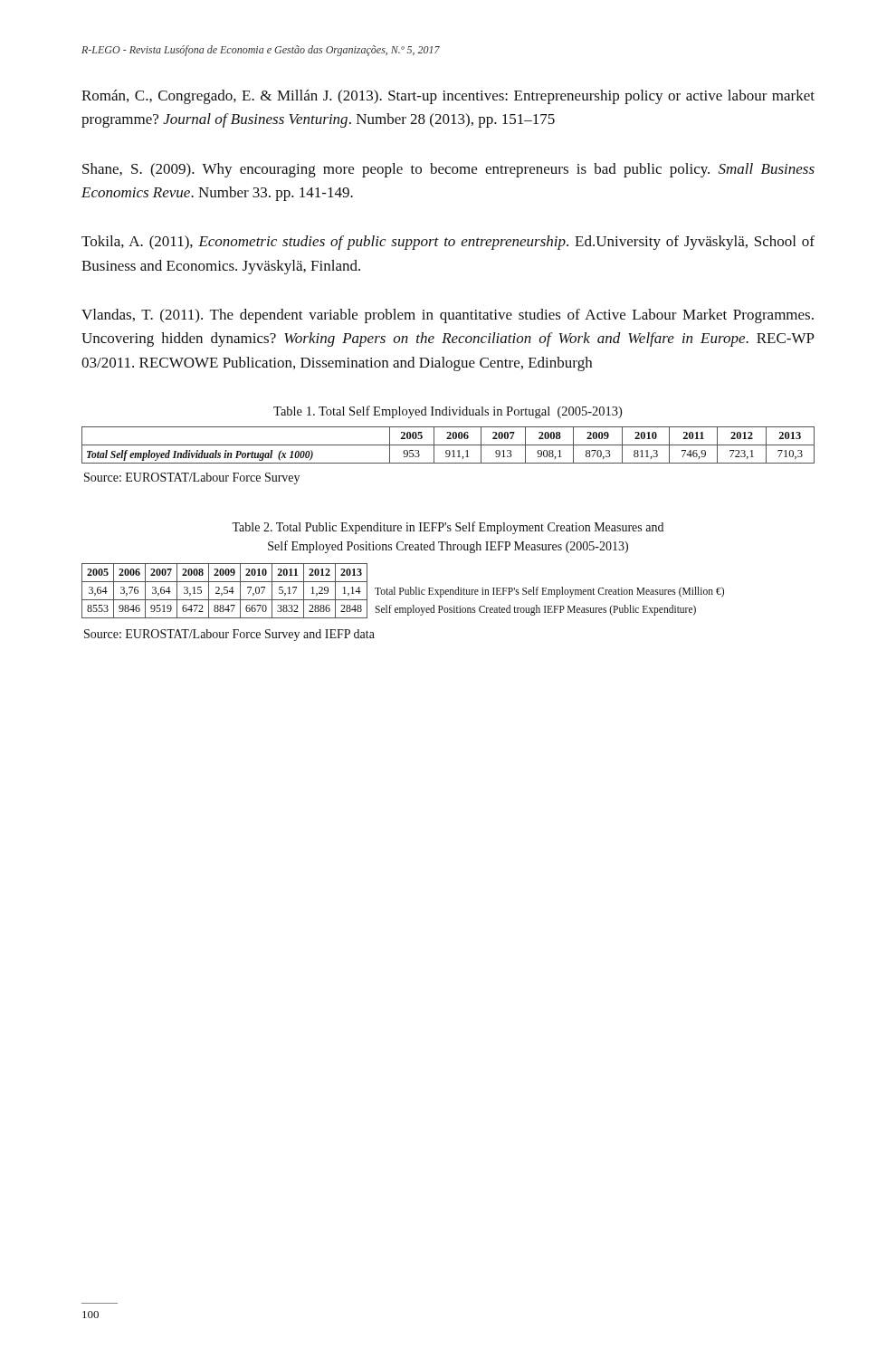The image size is (896, 1358).
Task: Locate the text block that reads "Shane, S. (2009). Why encouraging more people"
Action: coord(448,180)
